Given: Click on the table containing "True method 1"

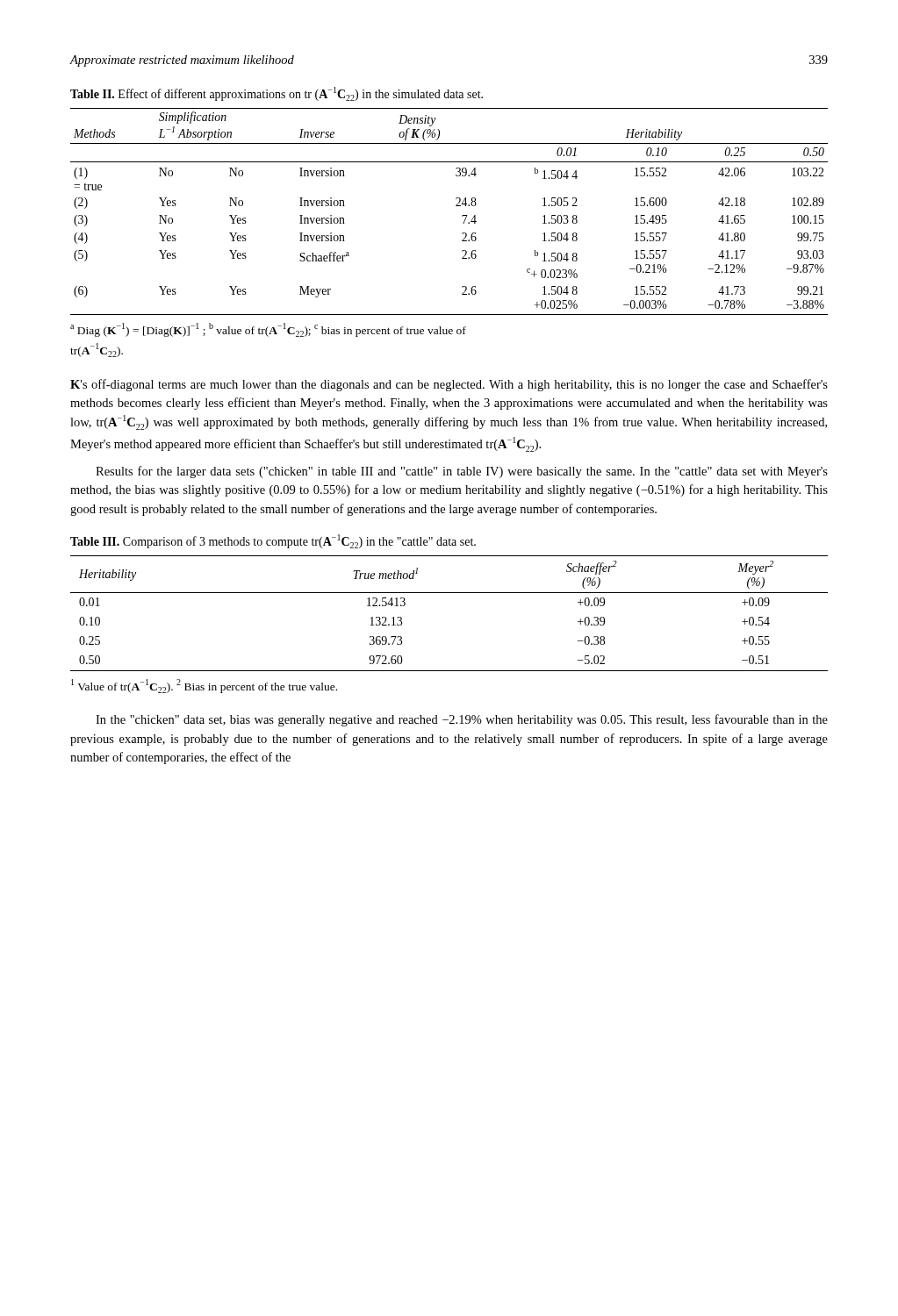Looking at the screenshot, I should (x=449, y=614).
